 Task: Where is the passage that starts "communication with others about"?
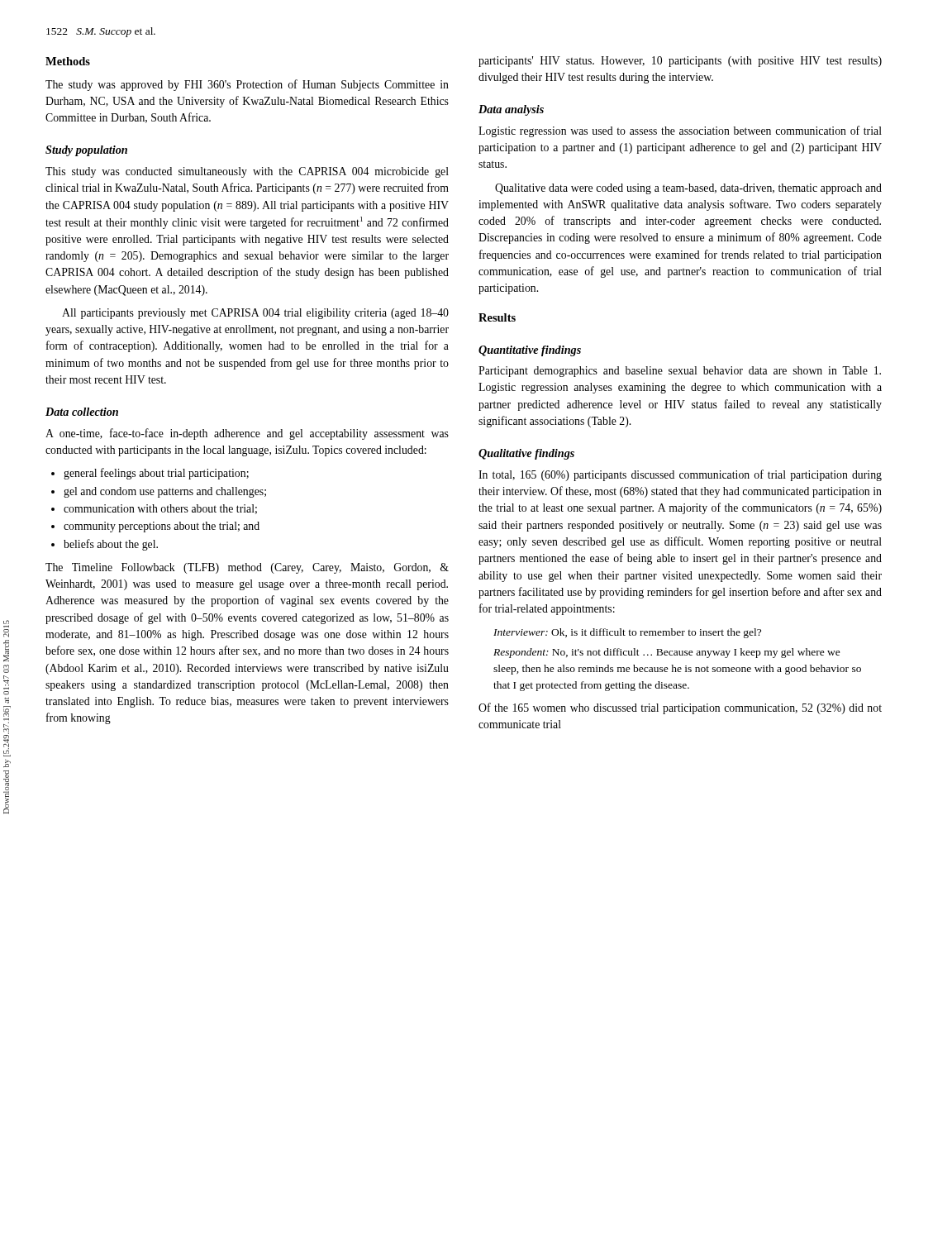[x=161, y=509]
